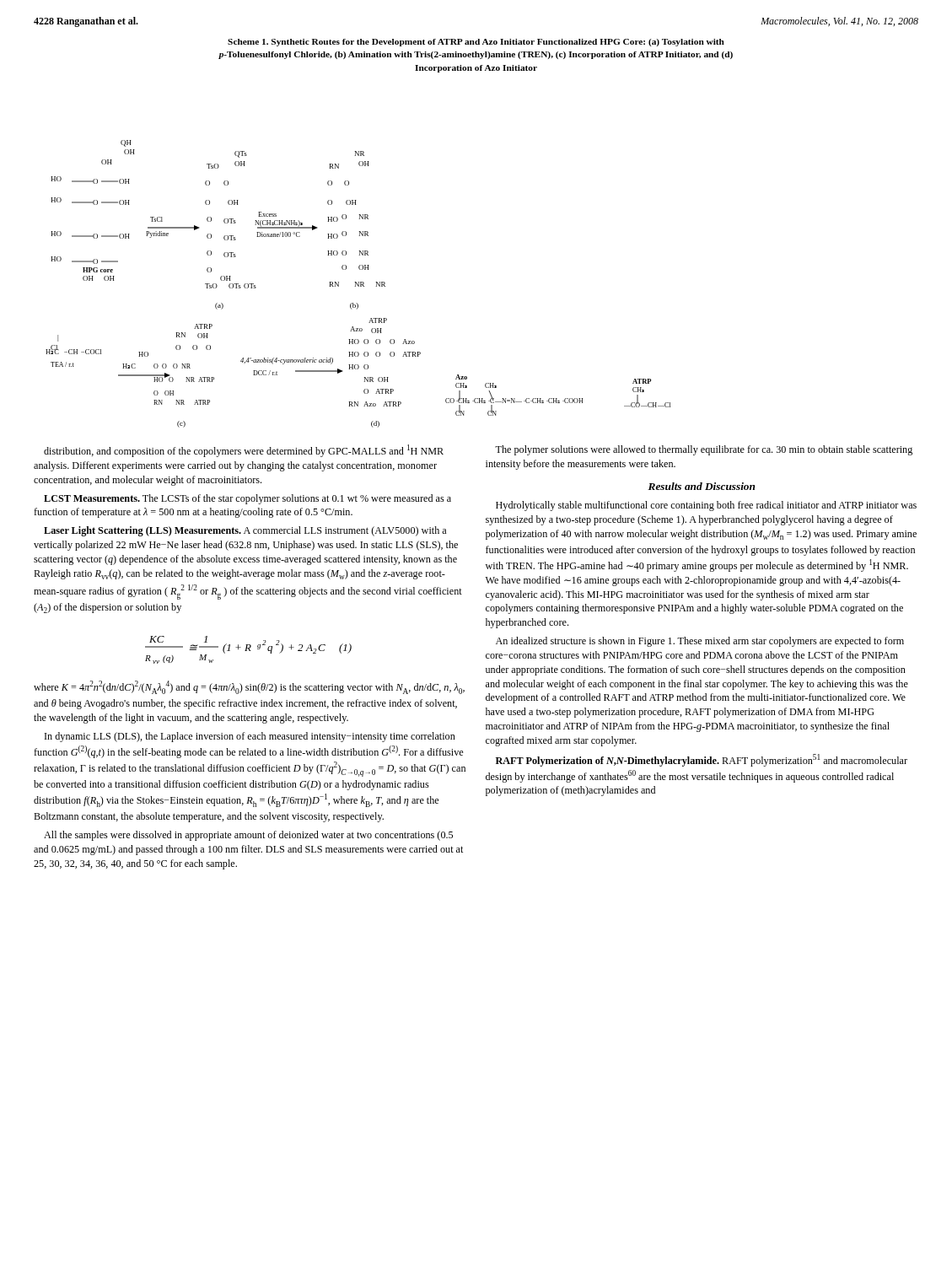Locate a section header
The width and height of the screenshot is (952, 1265).
tap(702, 486)
